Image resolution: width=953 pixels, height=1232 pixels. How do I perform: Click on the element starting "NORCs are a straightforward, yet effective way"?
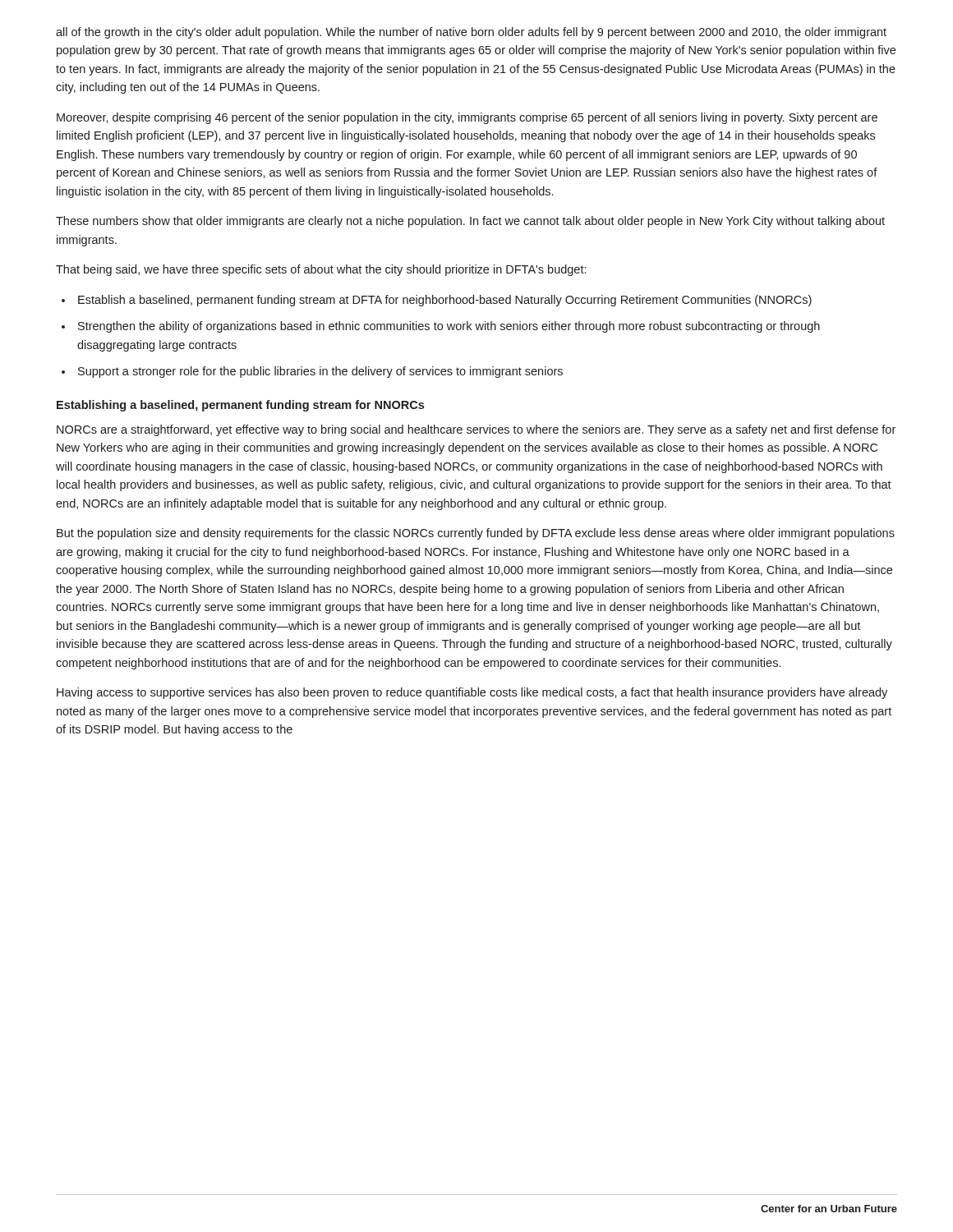[x=476, y=467]
